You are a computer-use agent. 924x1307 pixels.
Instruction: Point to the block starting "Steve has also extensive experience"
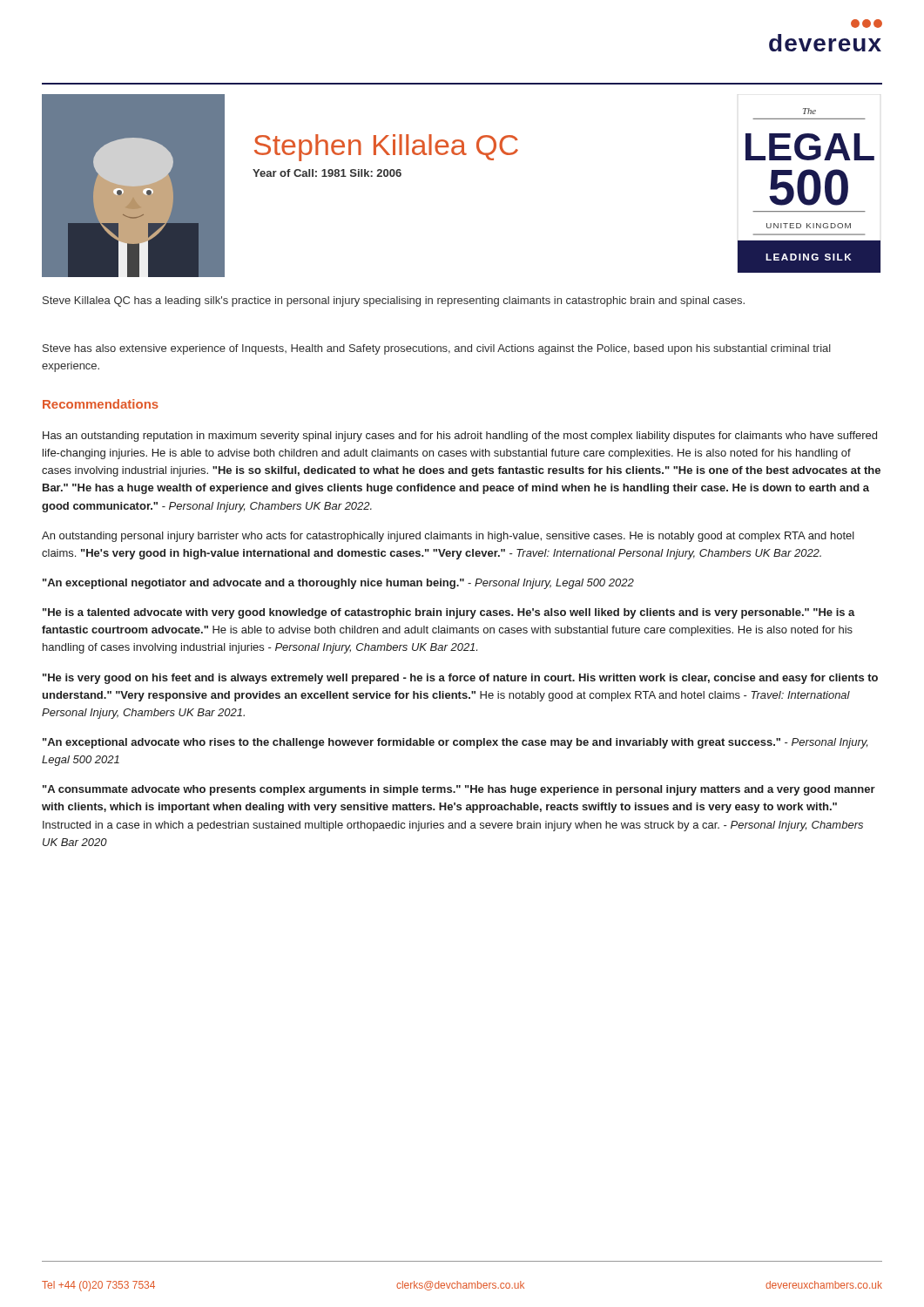pyautogui.click(x=436, y=357)
